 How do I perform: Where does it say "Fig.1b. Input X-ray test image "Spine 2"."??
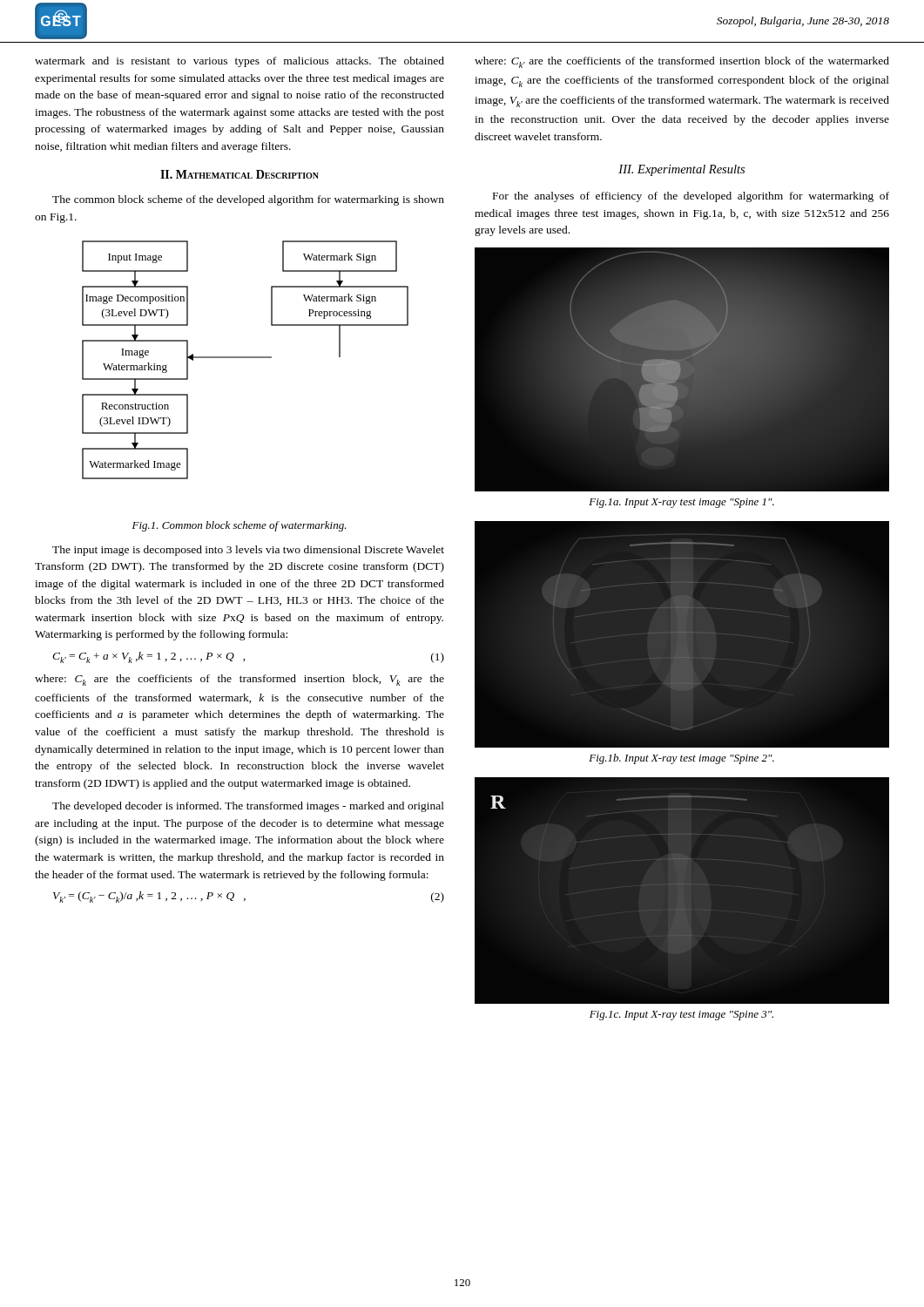coord(682,758)
